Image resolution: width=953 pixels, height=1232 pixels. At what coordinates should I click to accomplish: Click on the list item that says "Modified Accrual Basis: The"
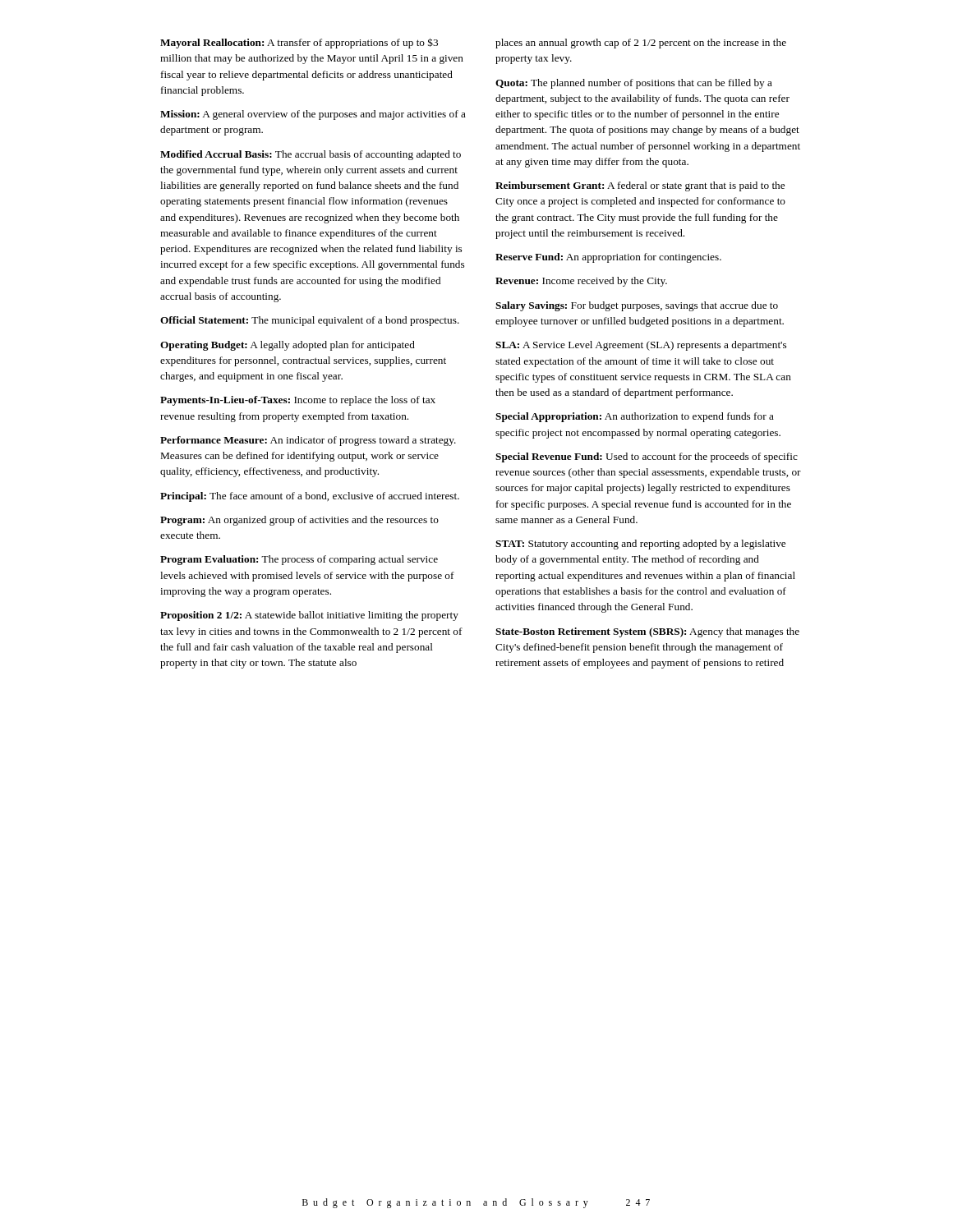(x=313, y=225)
